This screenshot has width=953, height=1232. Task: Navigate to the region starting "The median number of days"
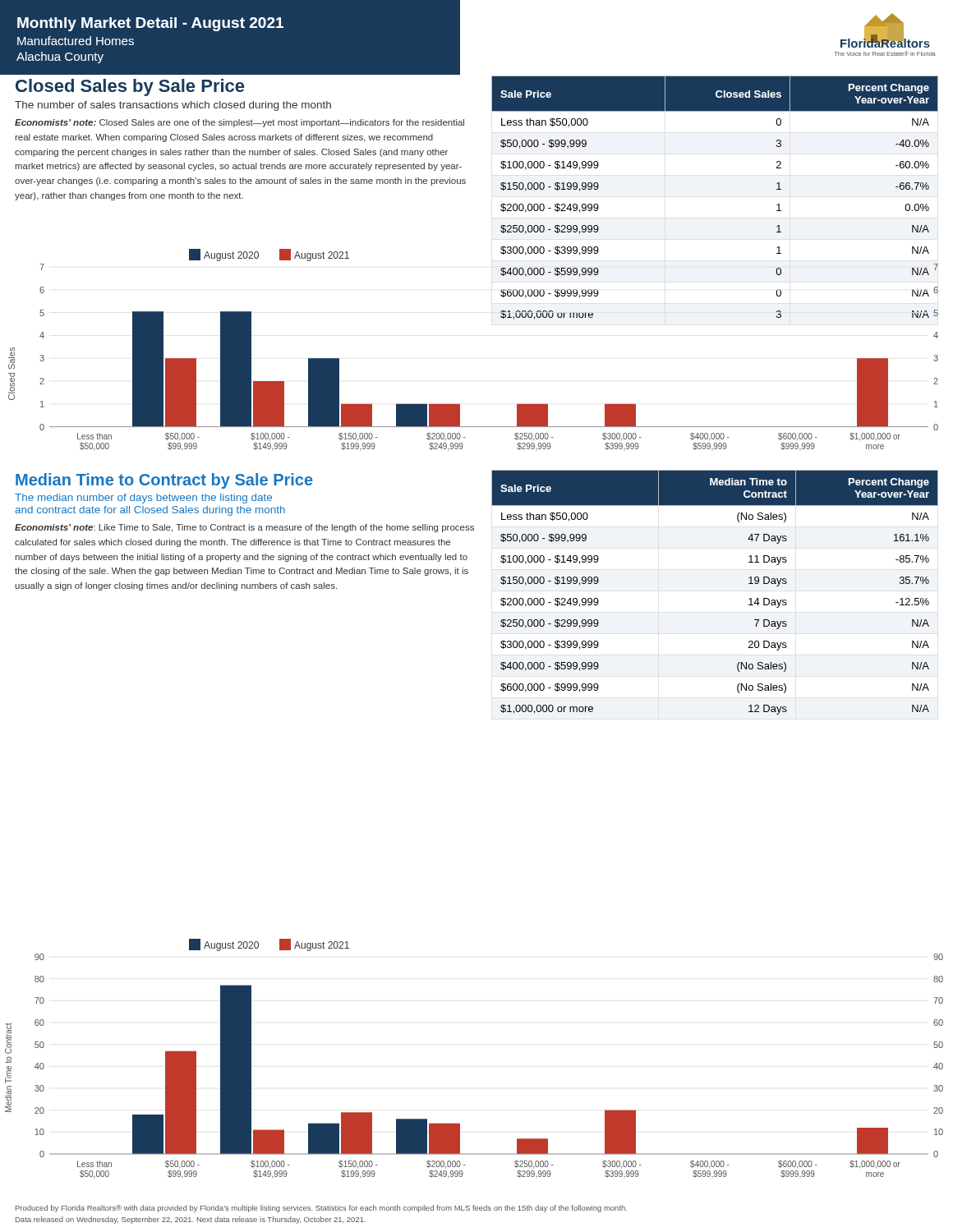150,504
